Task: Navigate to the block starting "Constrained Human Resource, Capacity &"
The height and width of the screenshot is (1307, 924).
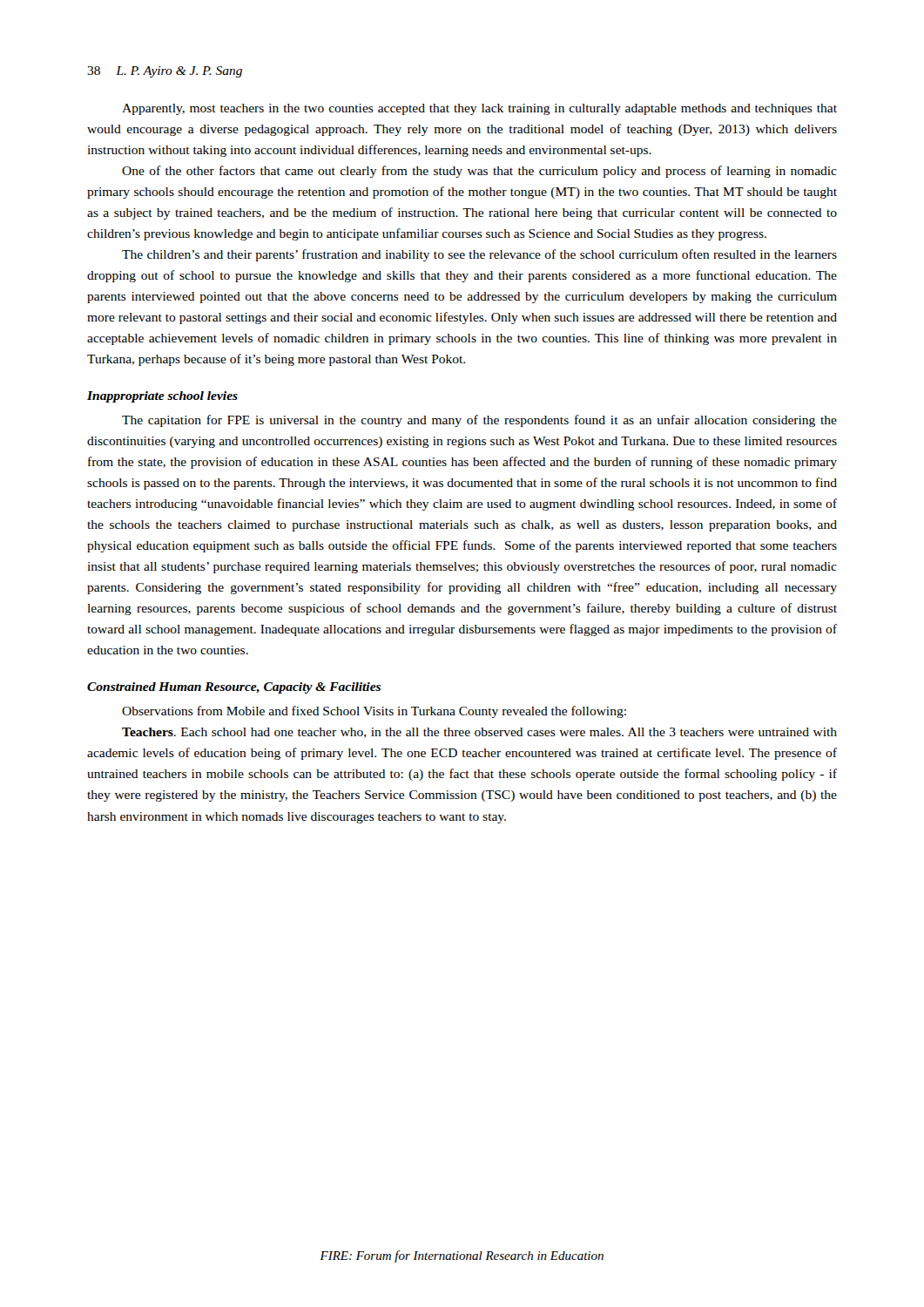Action: tap(234, 687)
